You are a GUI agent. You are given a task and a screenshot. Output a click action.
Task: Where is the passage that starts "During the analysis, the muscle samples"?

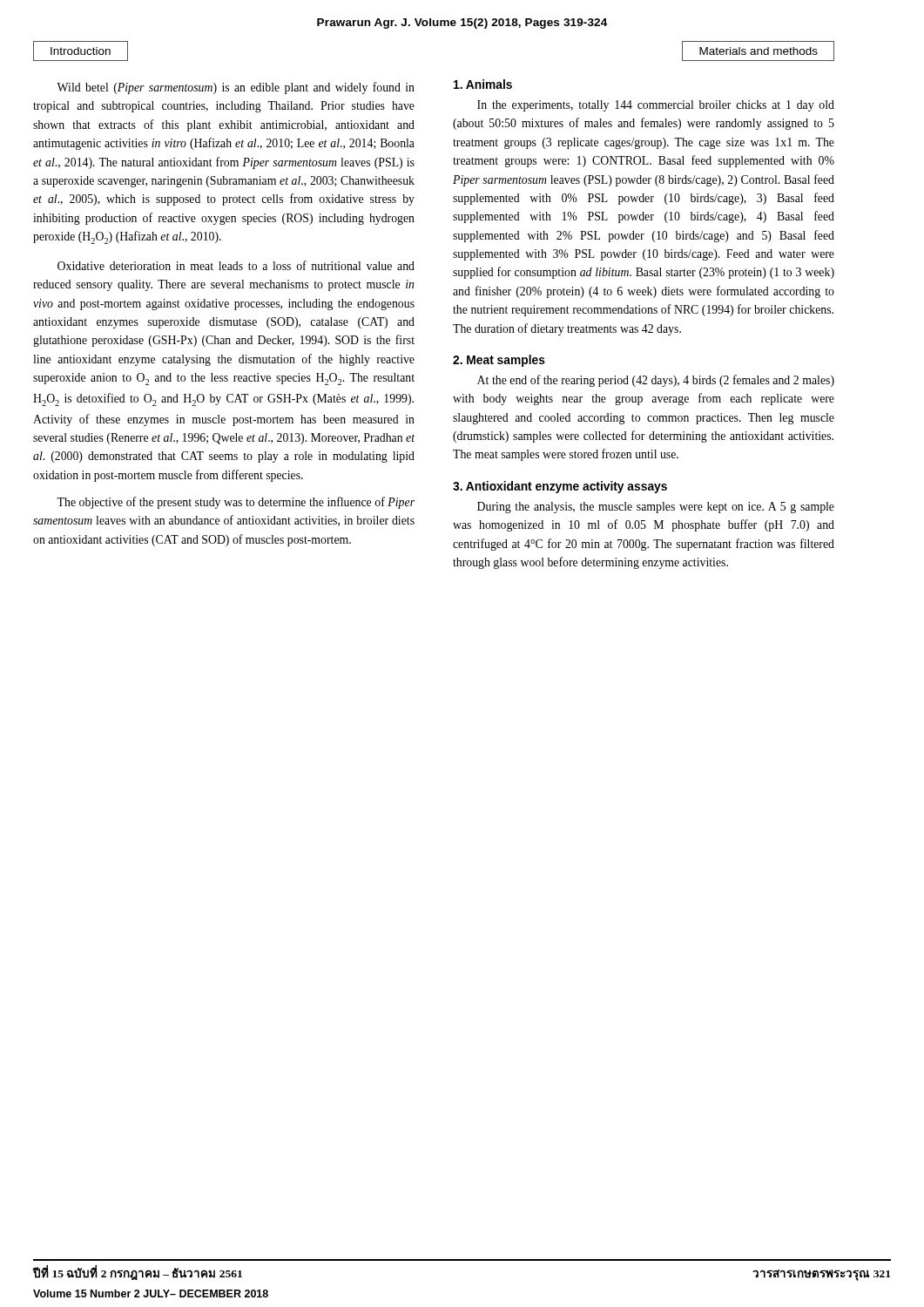644,535
